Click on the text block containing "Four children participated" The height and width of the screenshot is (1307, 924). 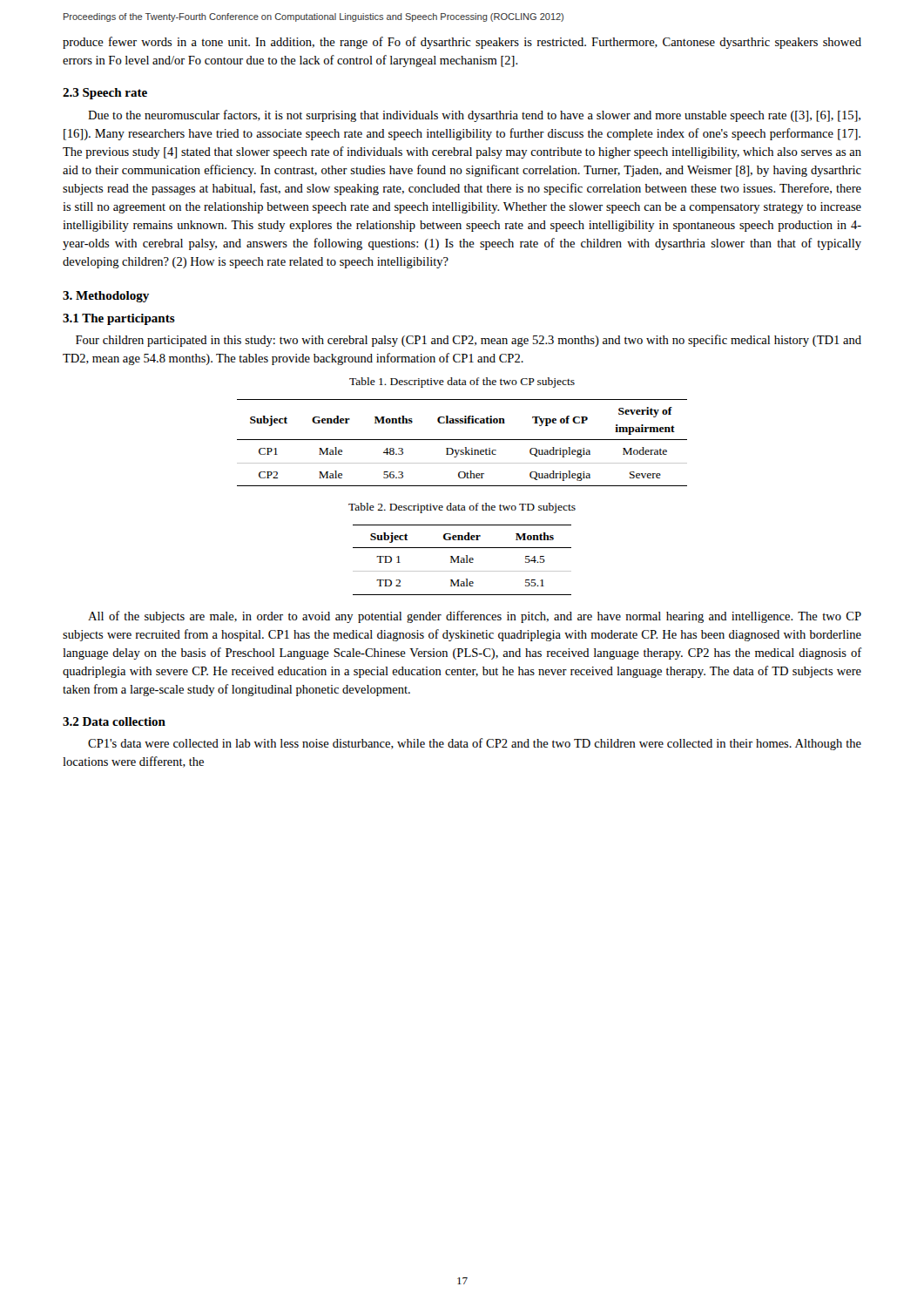[462, 350]
